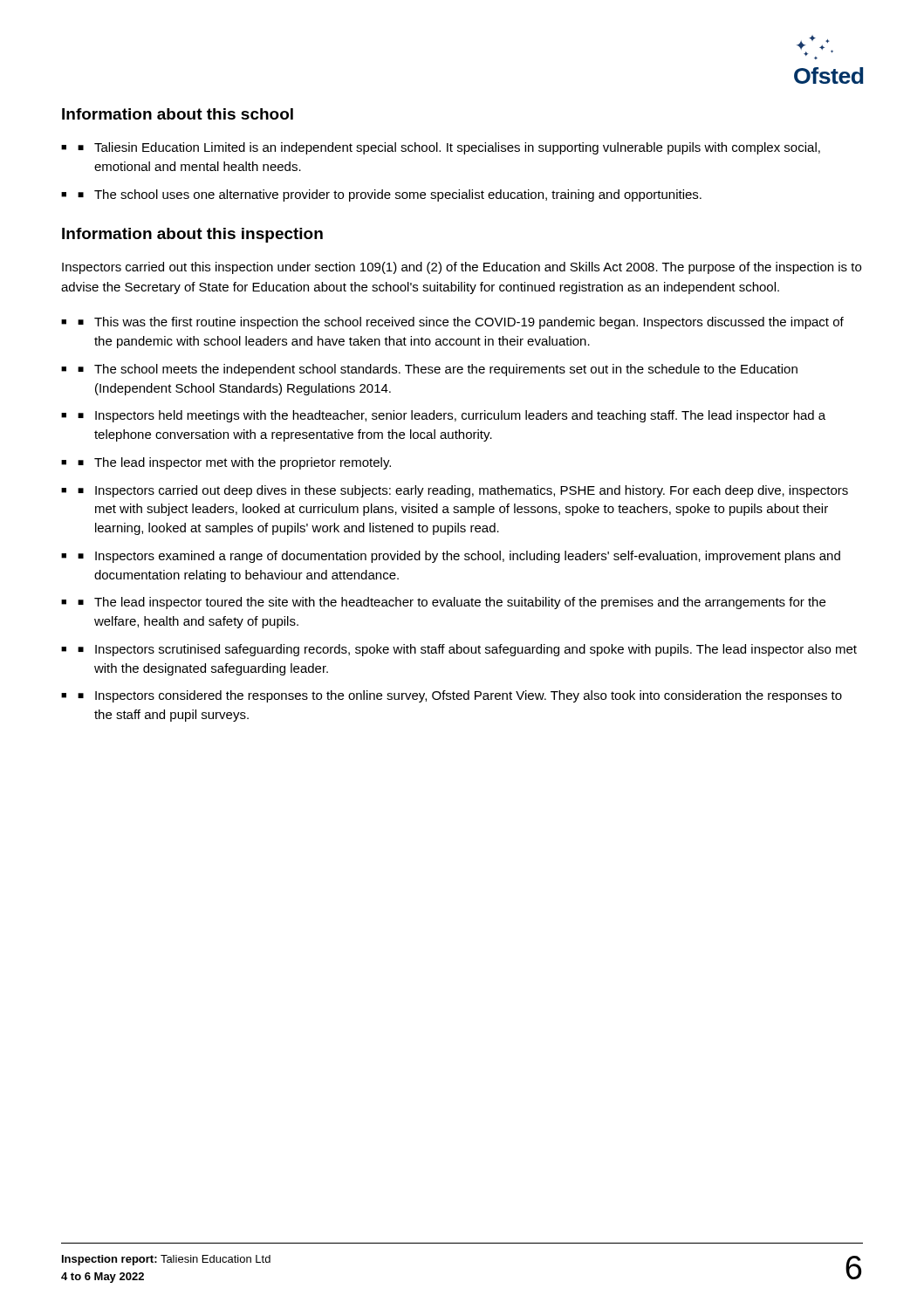
Task: Find the section header containing "Information about this school"
Action: point(178,114)
